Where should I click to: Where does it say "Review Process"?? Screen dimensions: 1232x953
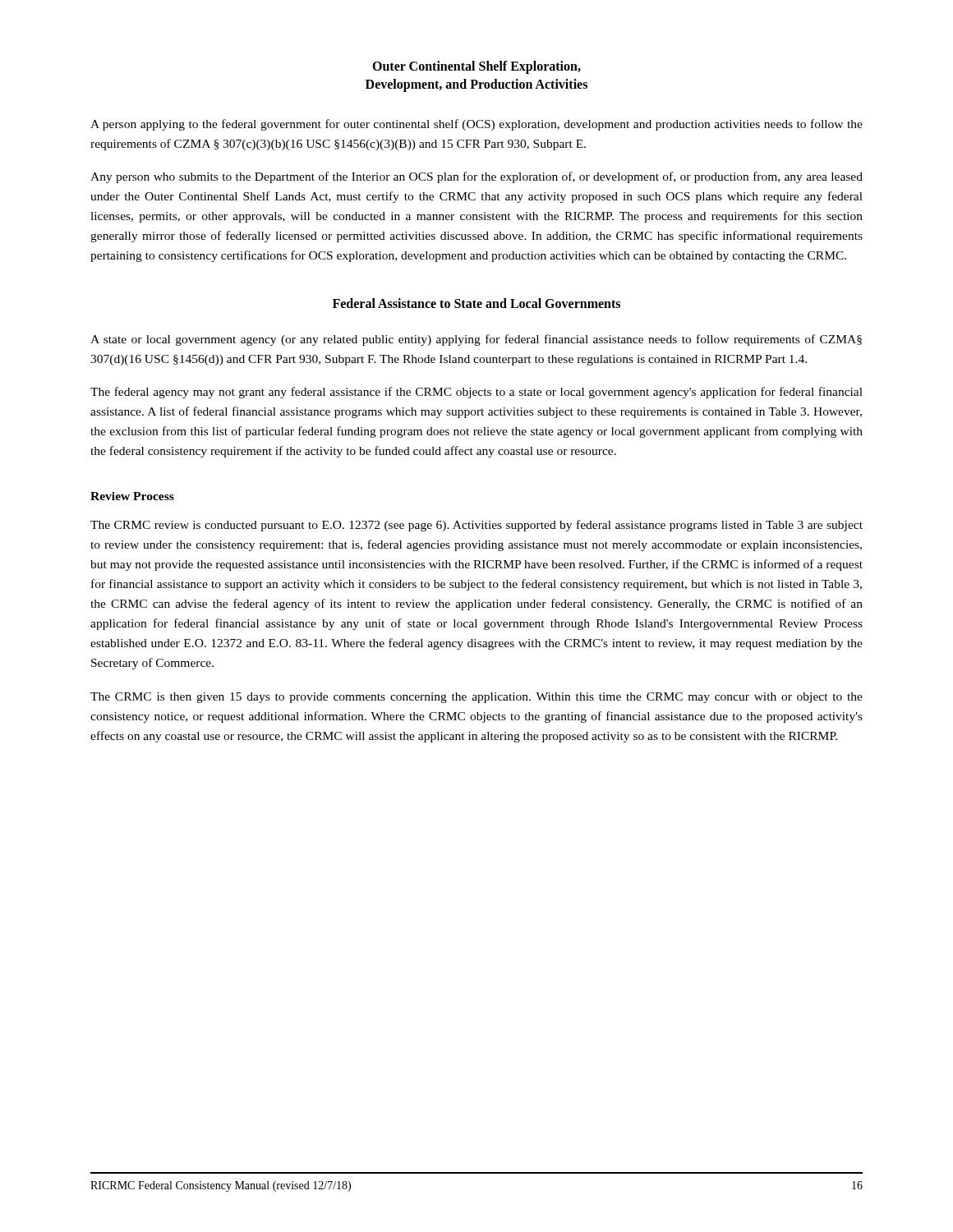pos(132,496)
